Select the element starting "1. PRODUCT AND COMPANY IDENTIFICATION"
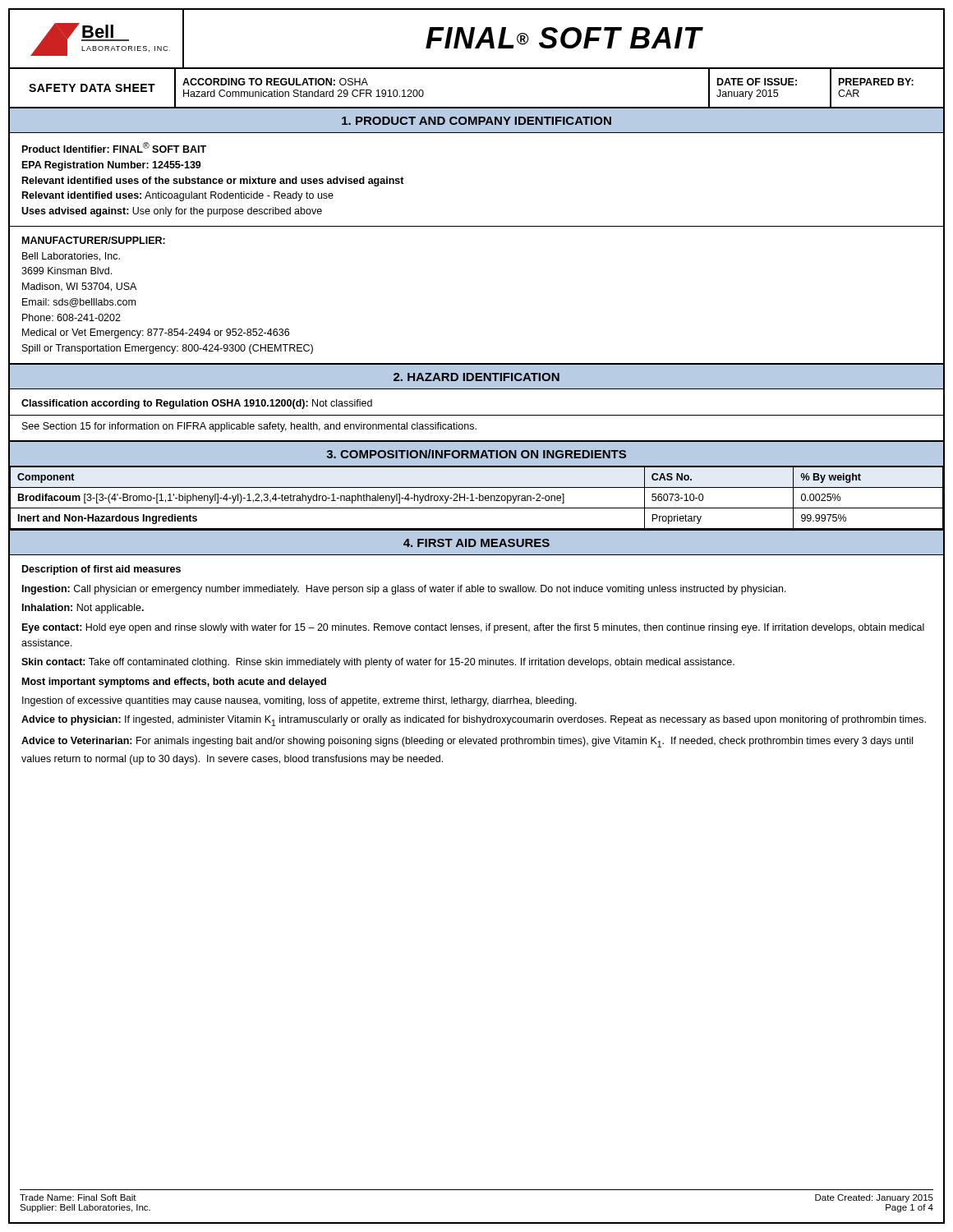 [476, 120]
